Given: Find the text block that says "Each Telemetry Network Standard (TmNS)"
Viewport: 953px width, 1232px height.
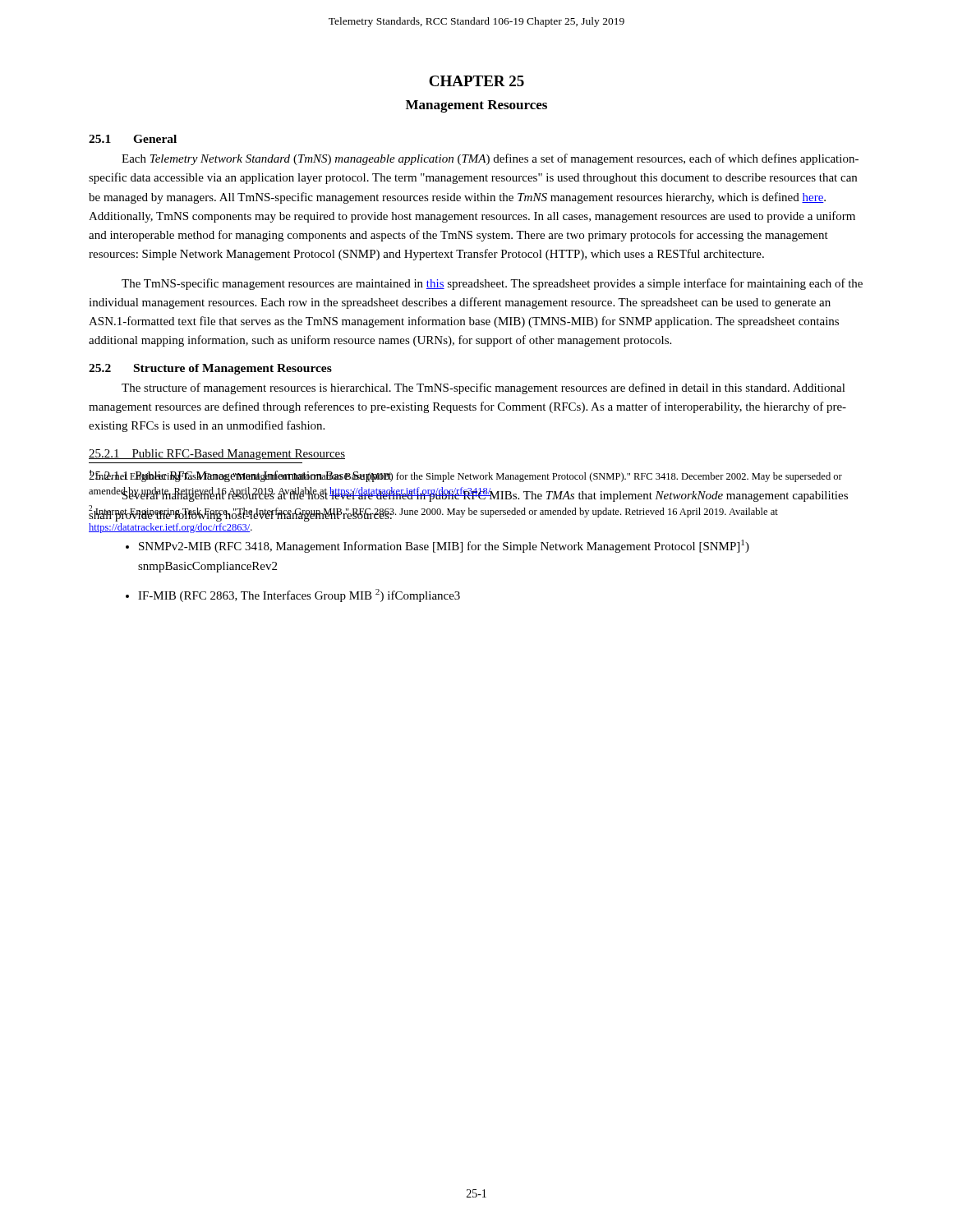Looking at the screenshot, I should point(474,206).
